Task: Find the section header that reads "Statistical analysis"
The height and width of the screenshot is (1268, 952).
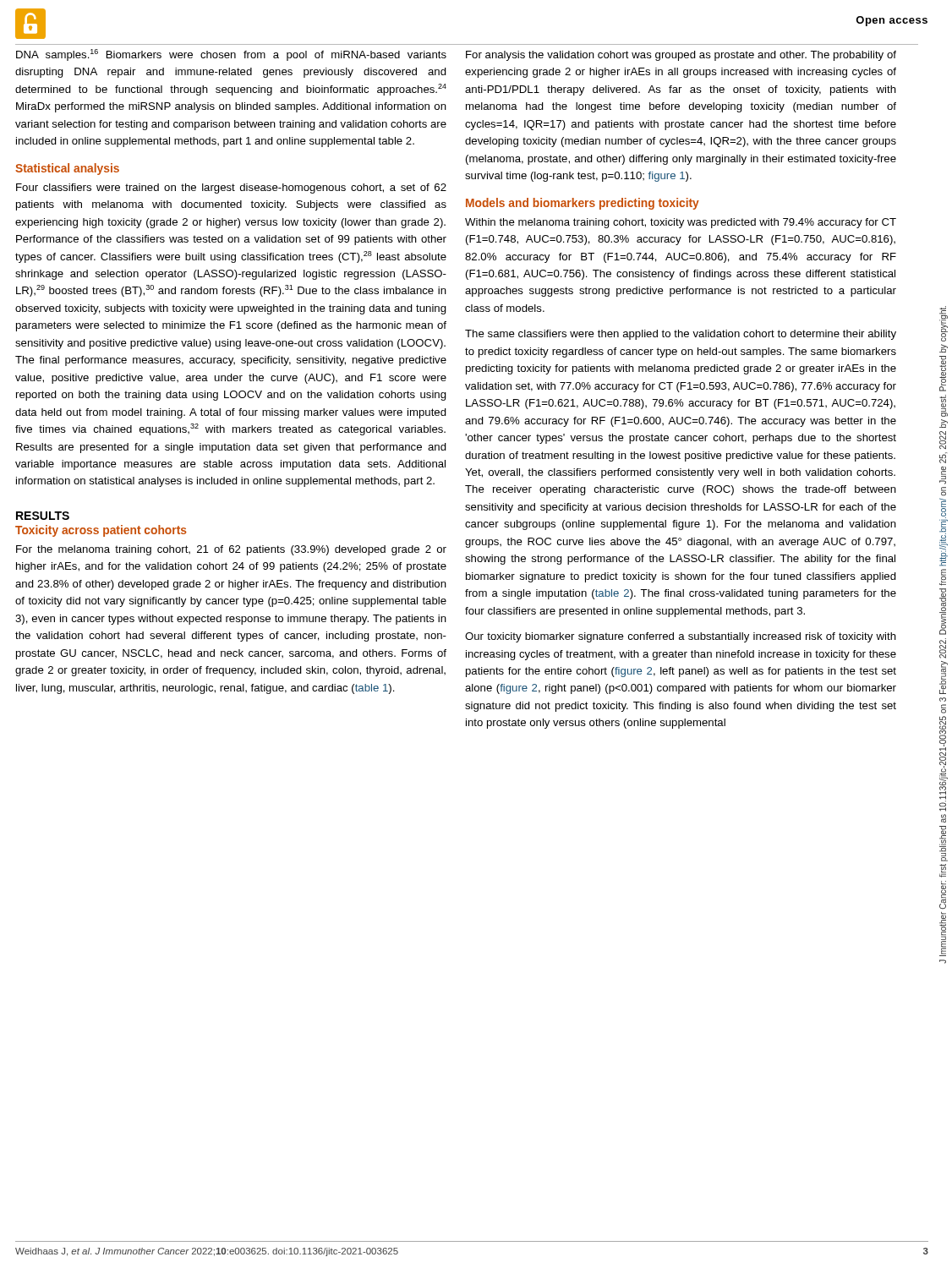Action: pos(67,168)
